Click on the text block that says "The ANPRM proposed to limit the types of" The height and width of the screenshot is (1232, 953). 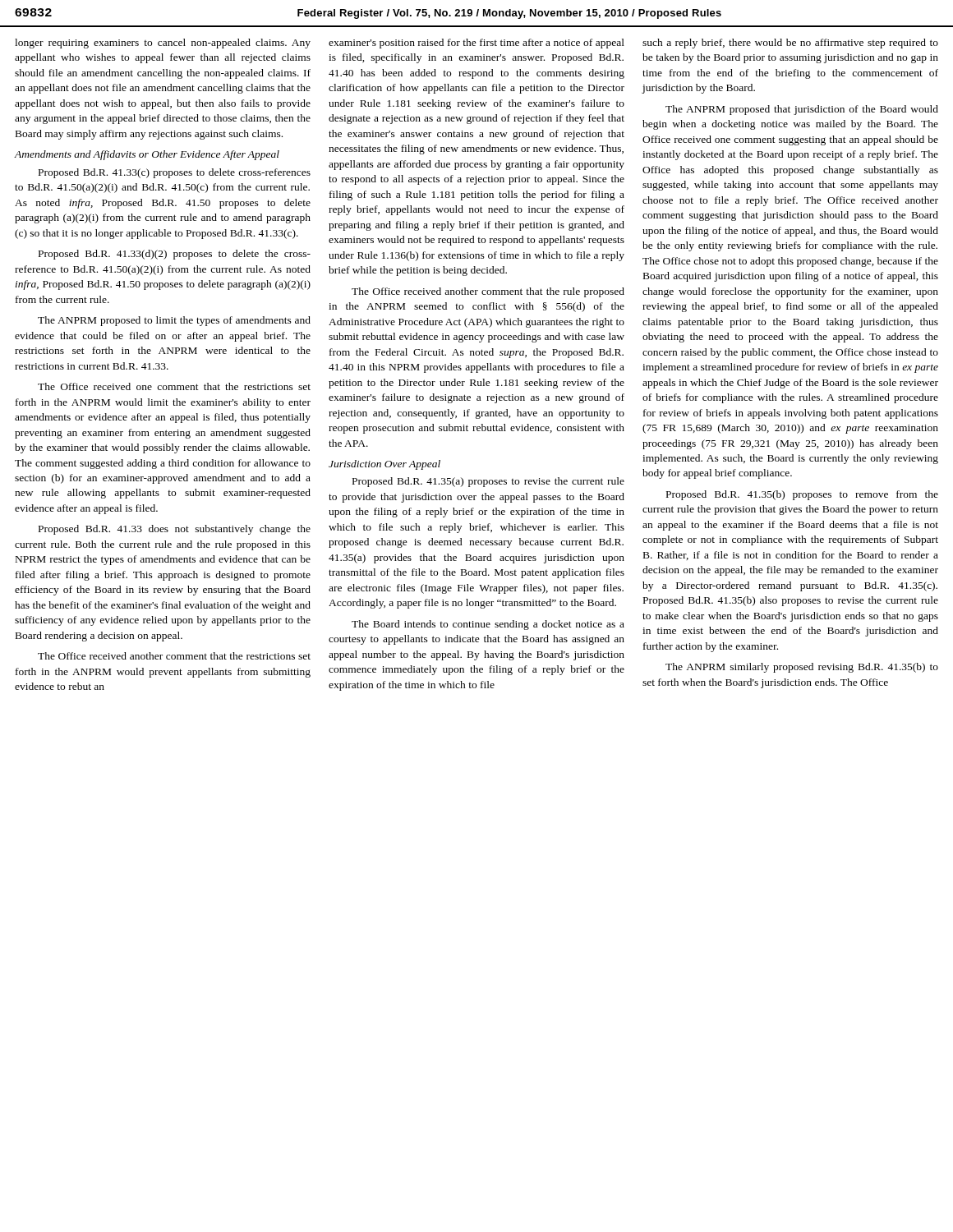coord(163,343)
